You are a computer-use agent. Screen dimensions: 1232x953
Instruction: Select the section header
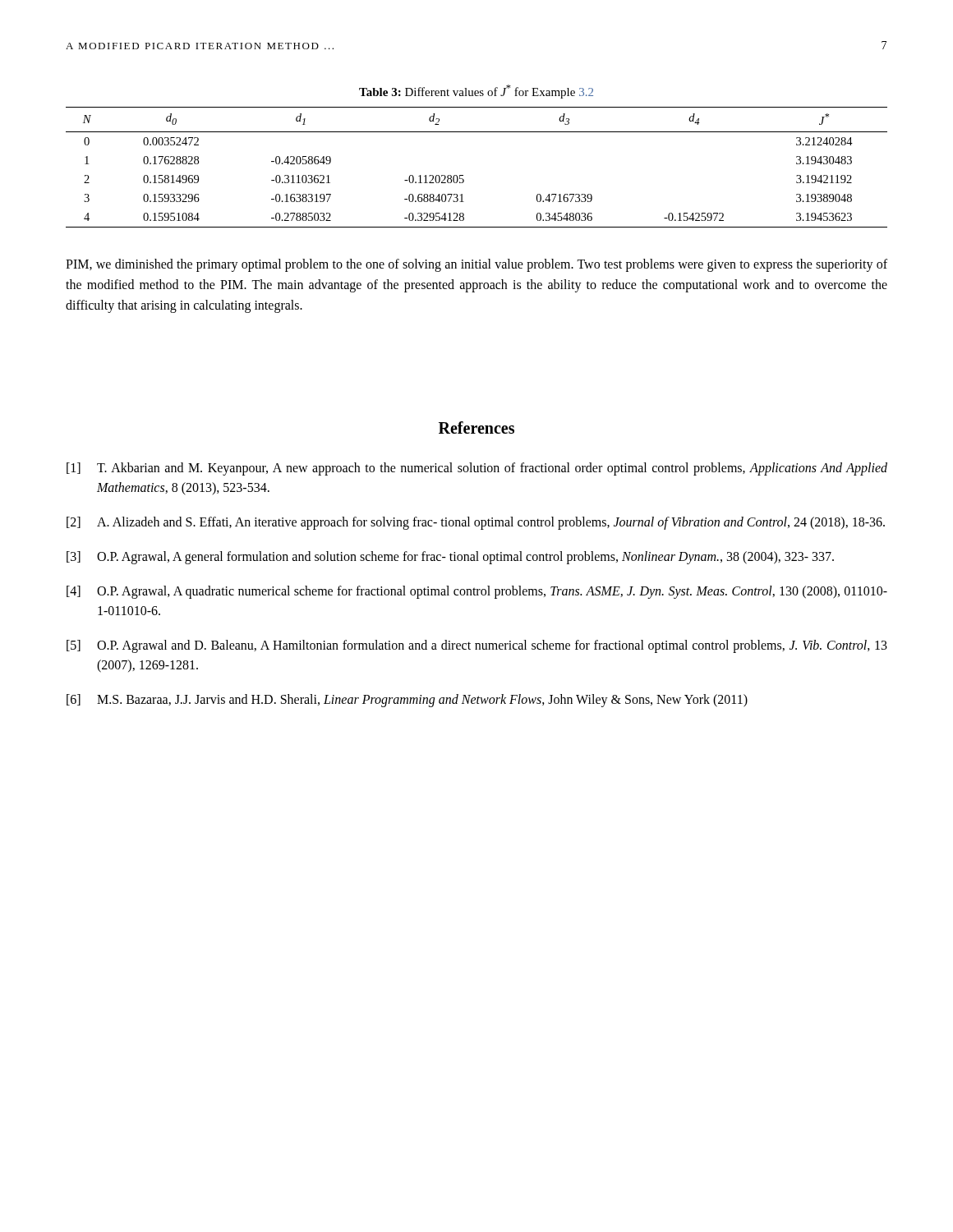click(476, 428)
